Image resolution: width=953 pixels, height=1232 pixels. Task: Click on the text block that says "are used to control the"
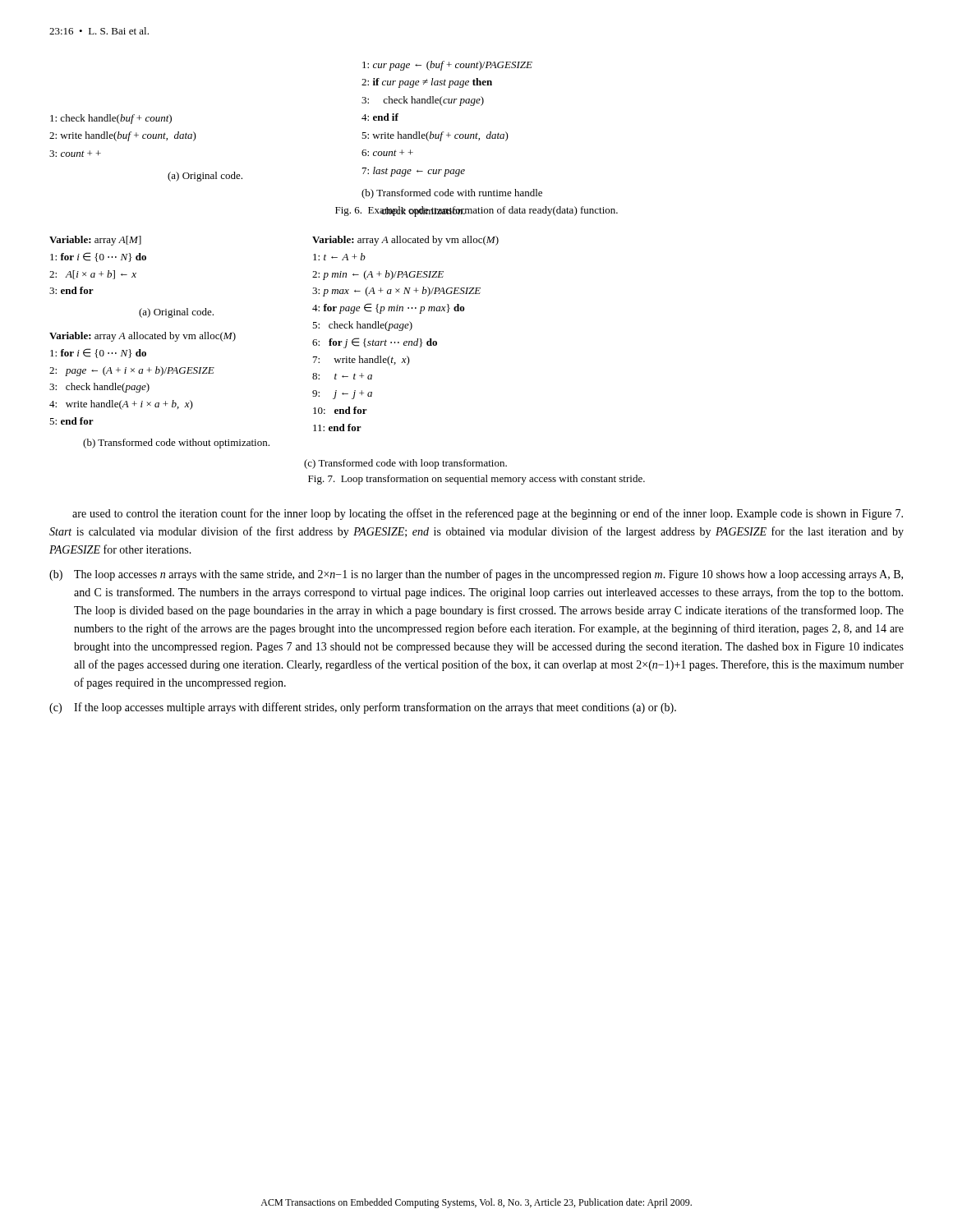(x=476, y=532)
